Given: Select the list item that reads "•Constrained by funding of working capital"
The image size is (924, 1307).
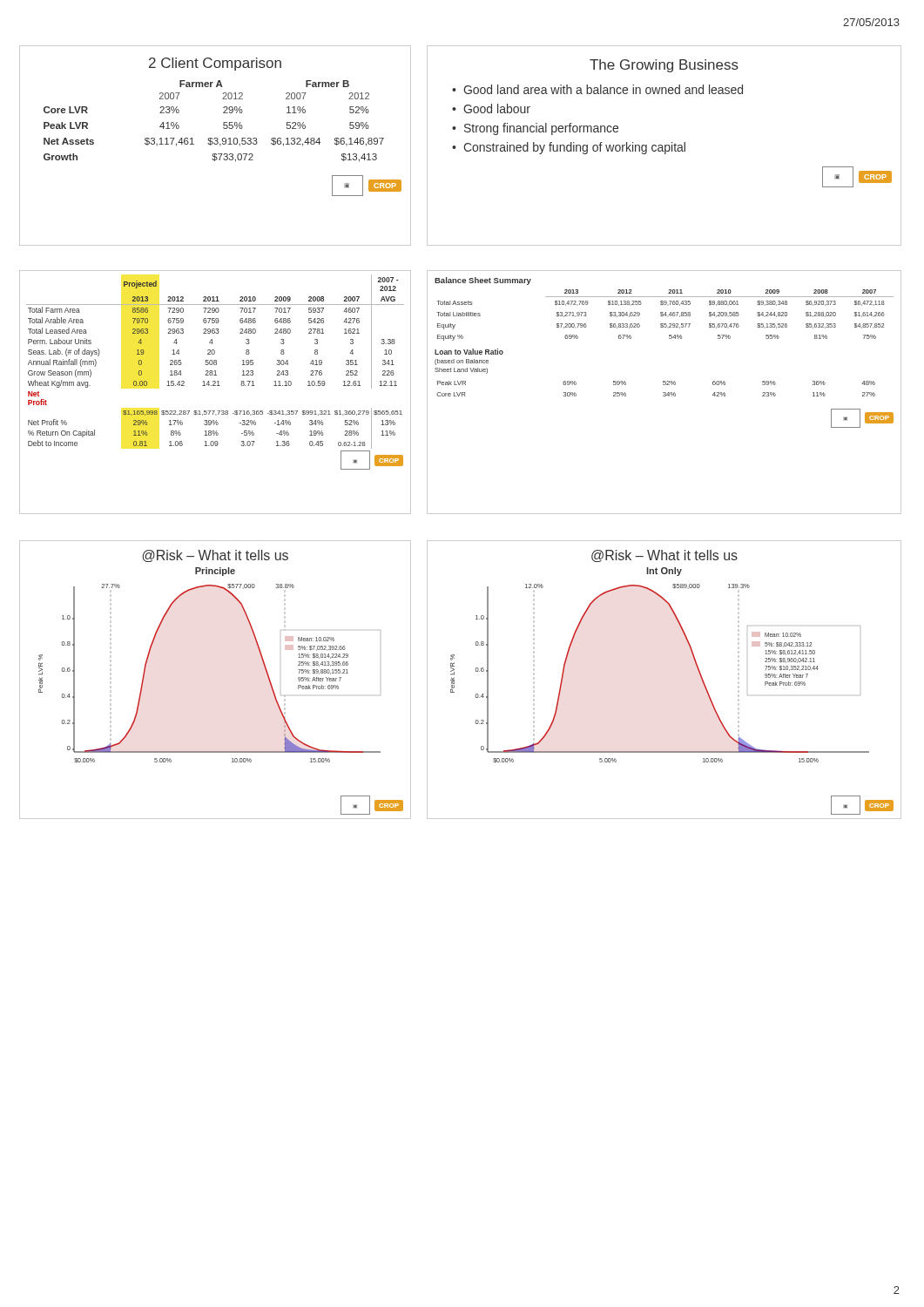Looking at the screenshot, I should (x=569, y=147).
